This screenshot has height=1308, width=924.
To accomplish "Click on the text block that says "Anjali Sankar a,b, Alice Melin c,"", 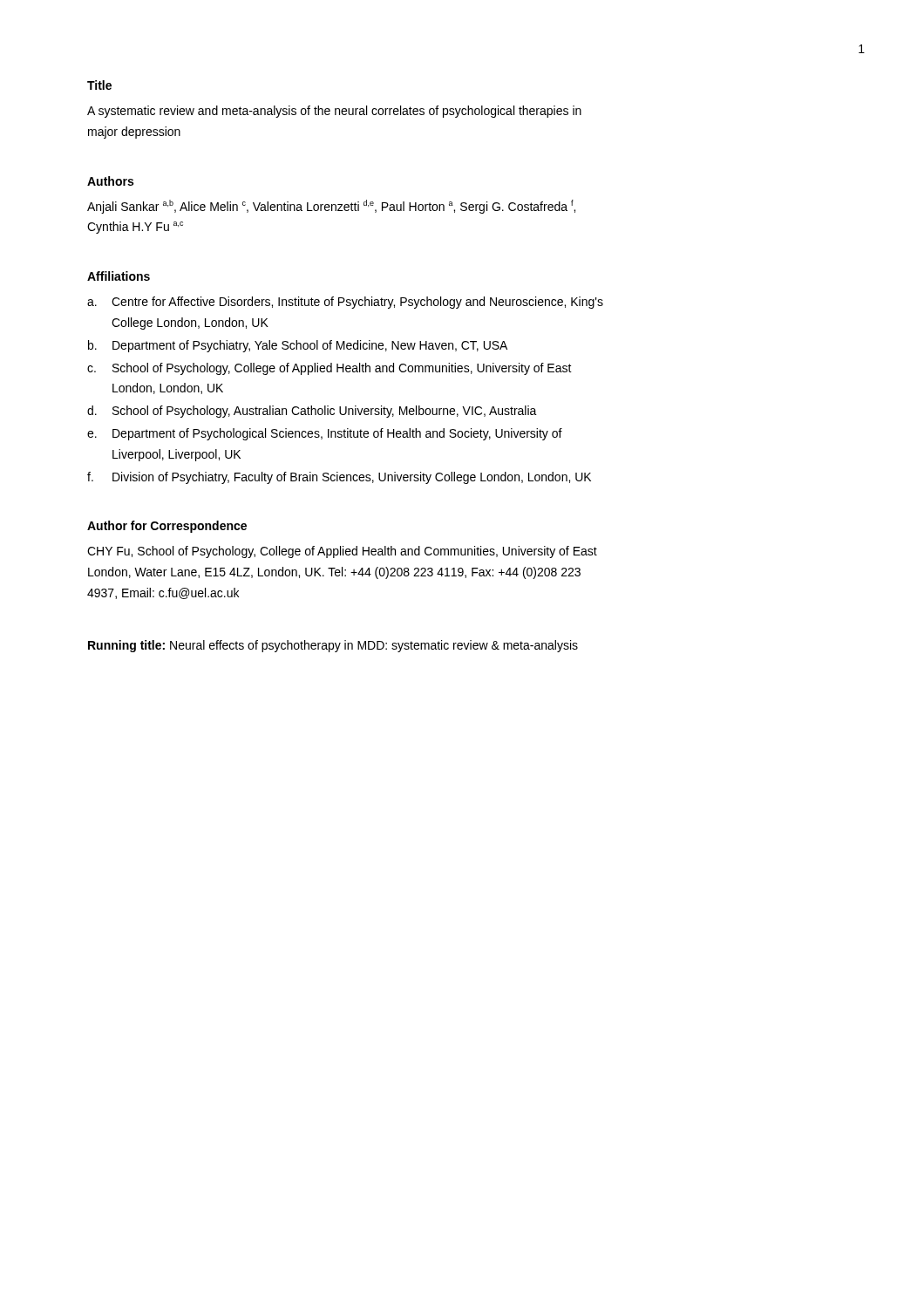I will point(332,216).
